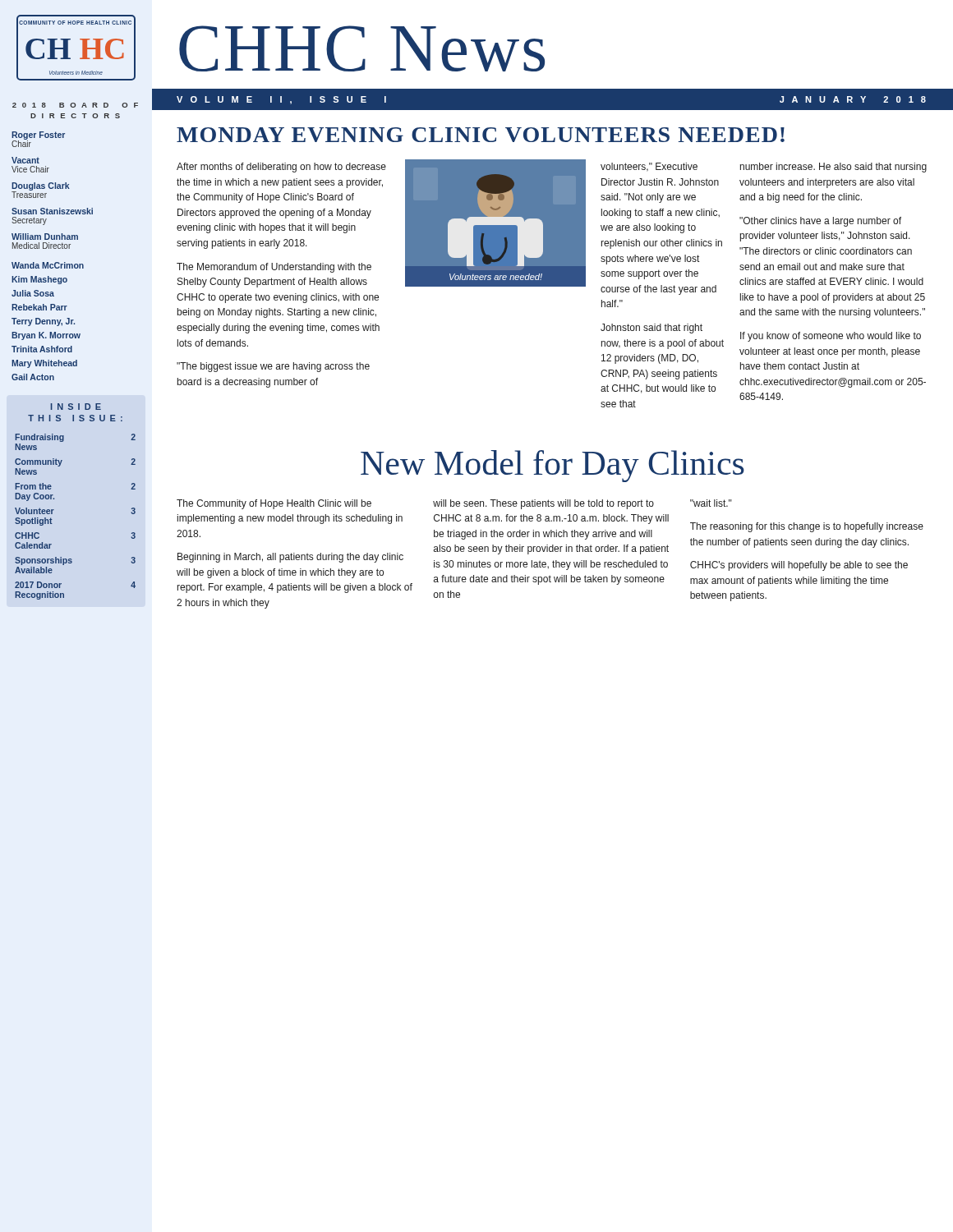This screenshot has width=953, height=1232.
Task: Find the region starting "Vacant Vice Chair"
Action: tap(25, 160)
